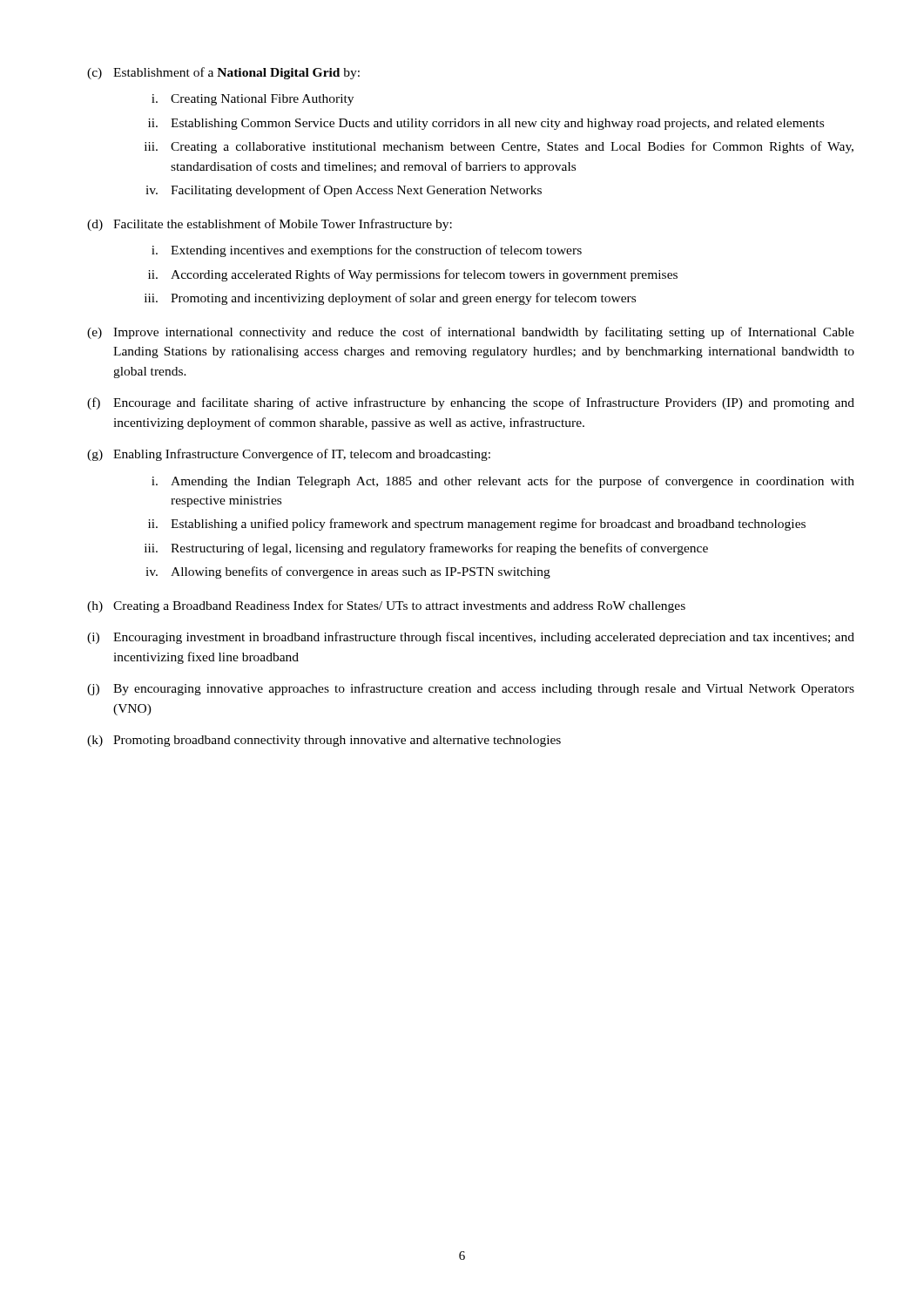Screen dimensions: 1307x924
Task: Find the block on this page that starts "ii. According accelerated Rights of Way permissions"
Action: click(x=484, y=274)
